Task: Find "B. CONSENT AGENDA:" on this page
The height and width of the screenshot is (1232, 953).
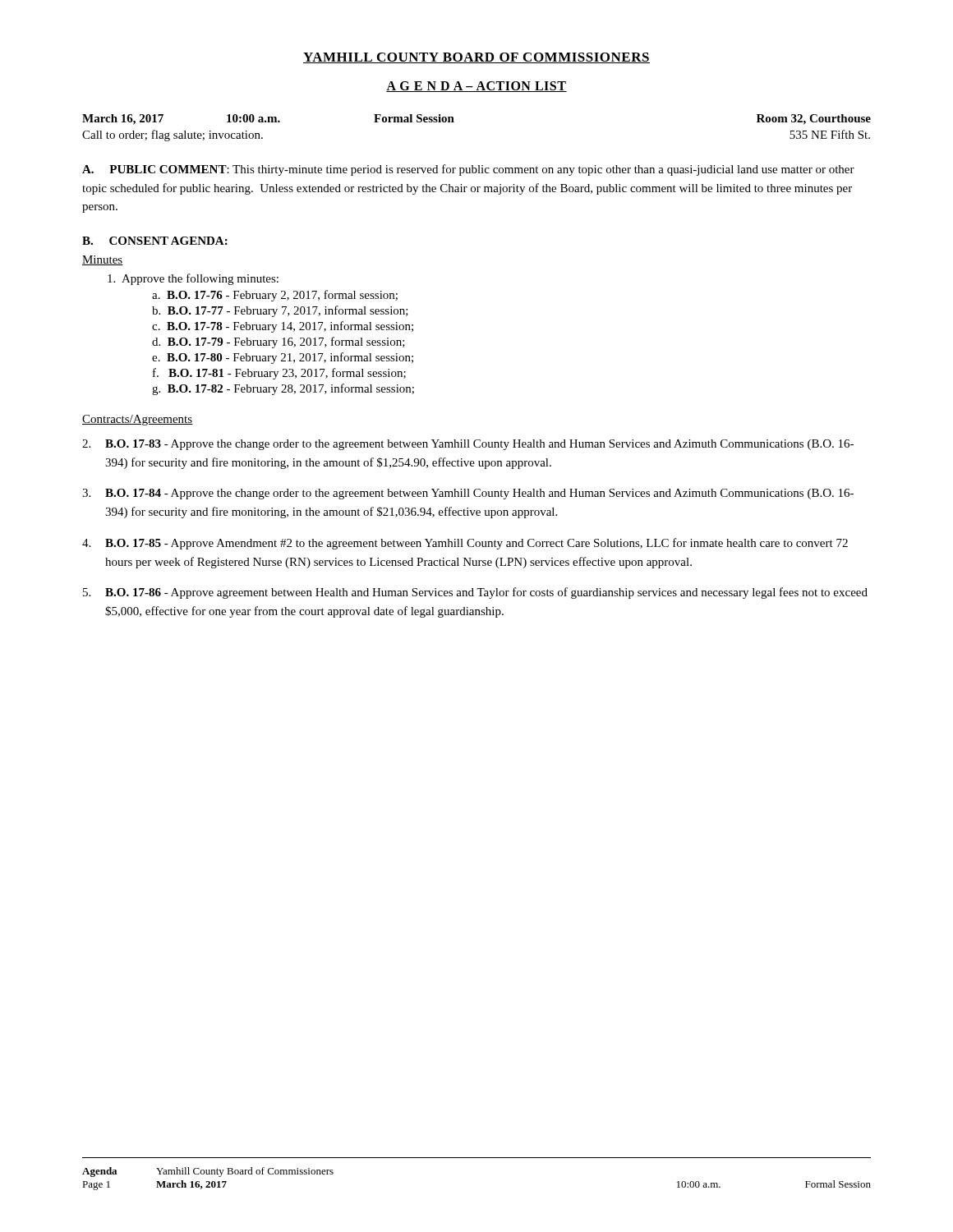Action: [x=155, y=240]
